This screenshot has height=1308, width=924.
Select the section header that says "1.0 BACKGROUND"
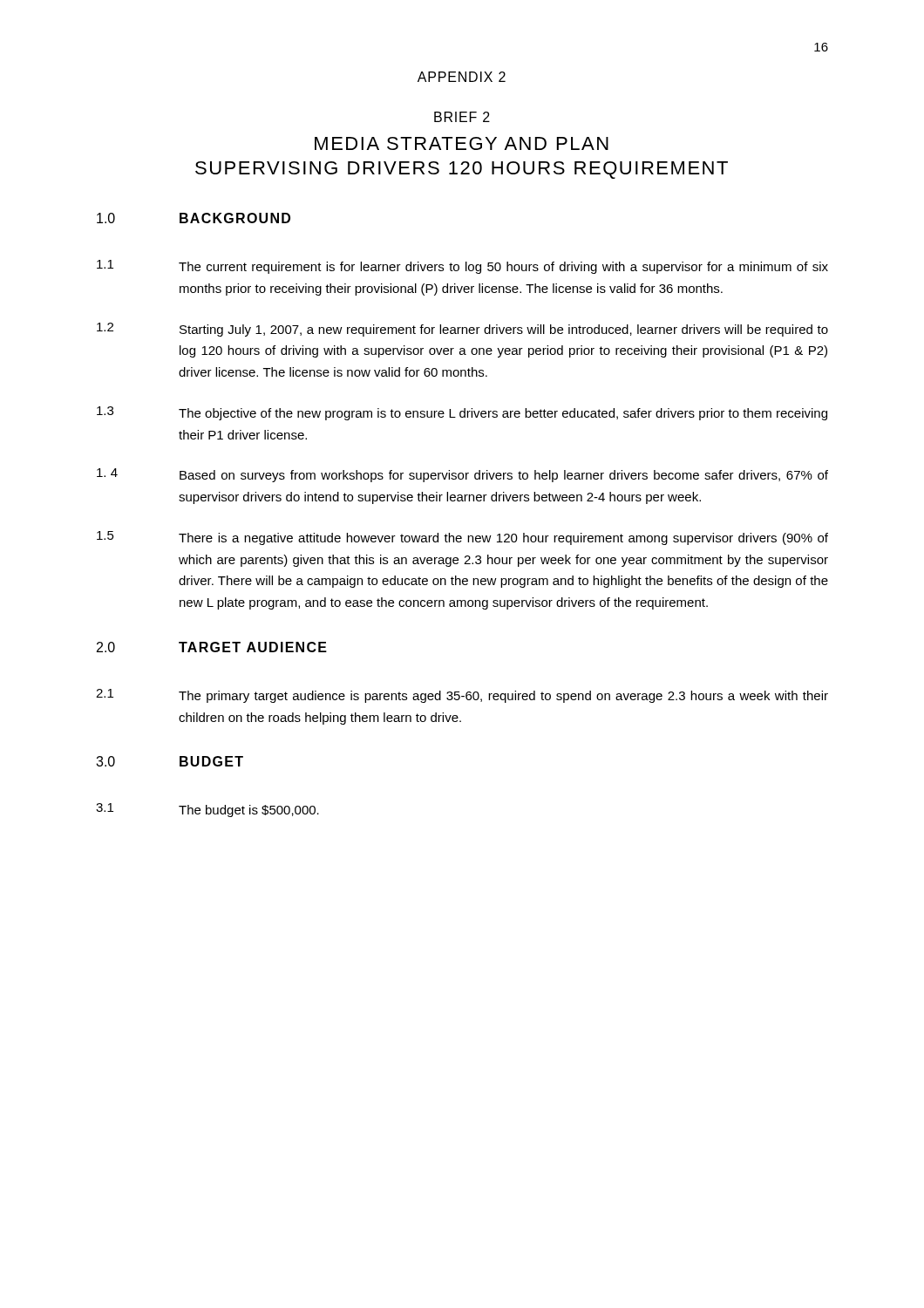pyautogui.click(x=194, y=219)
